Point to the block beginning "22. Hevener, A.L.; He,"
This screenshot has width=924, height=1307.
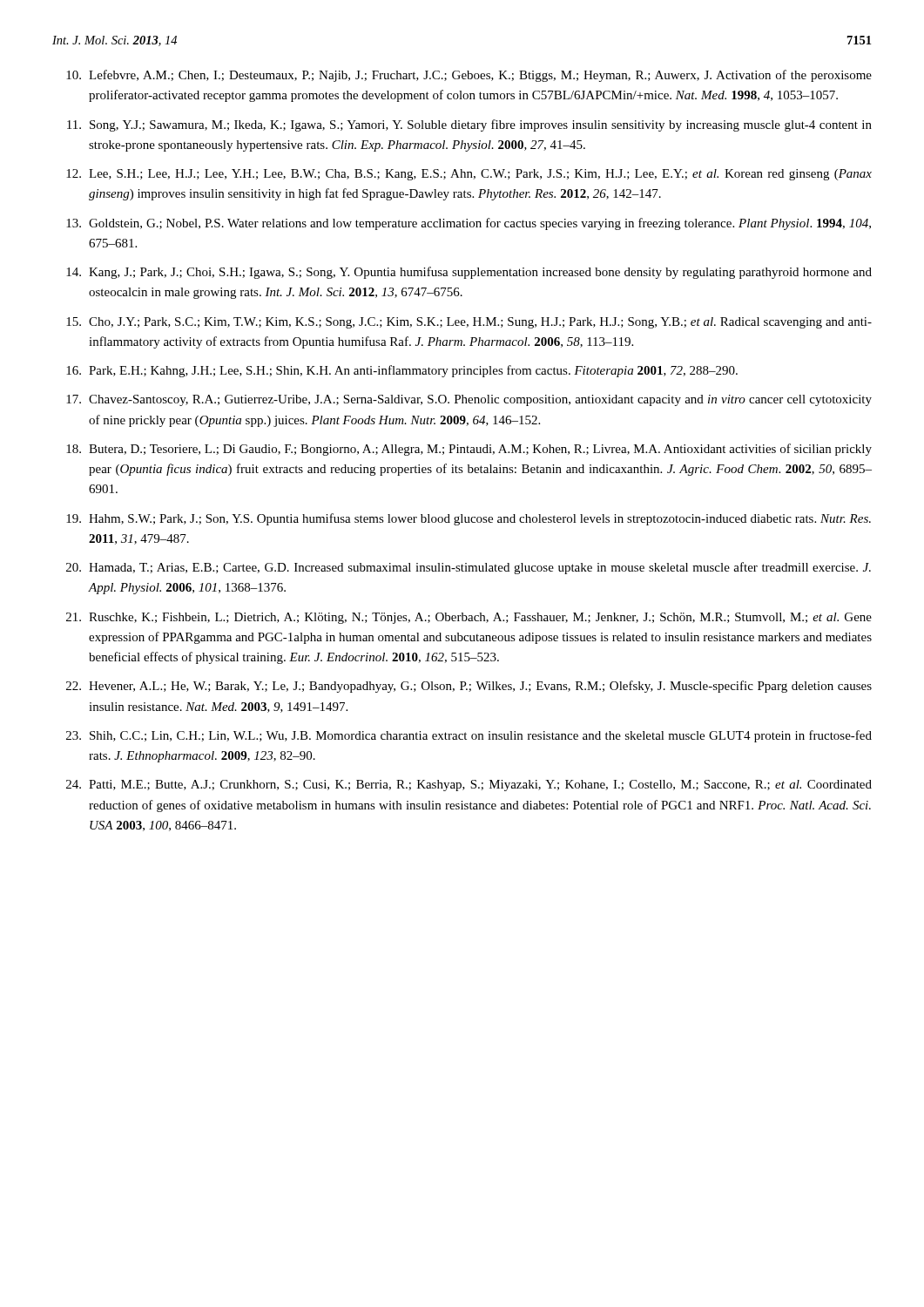[462, 697]
